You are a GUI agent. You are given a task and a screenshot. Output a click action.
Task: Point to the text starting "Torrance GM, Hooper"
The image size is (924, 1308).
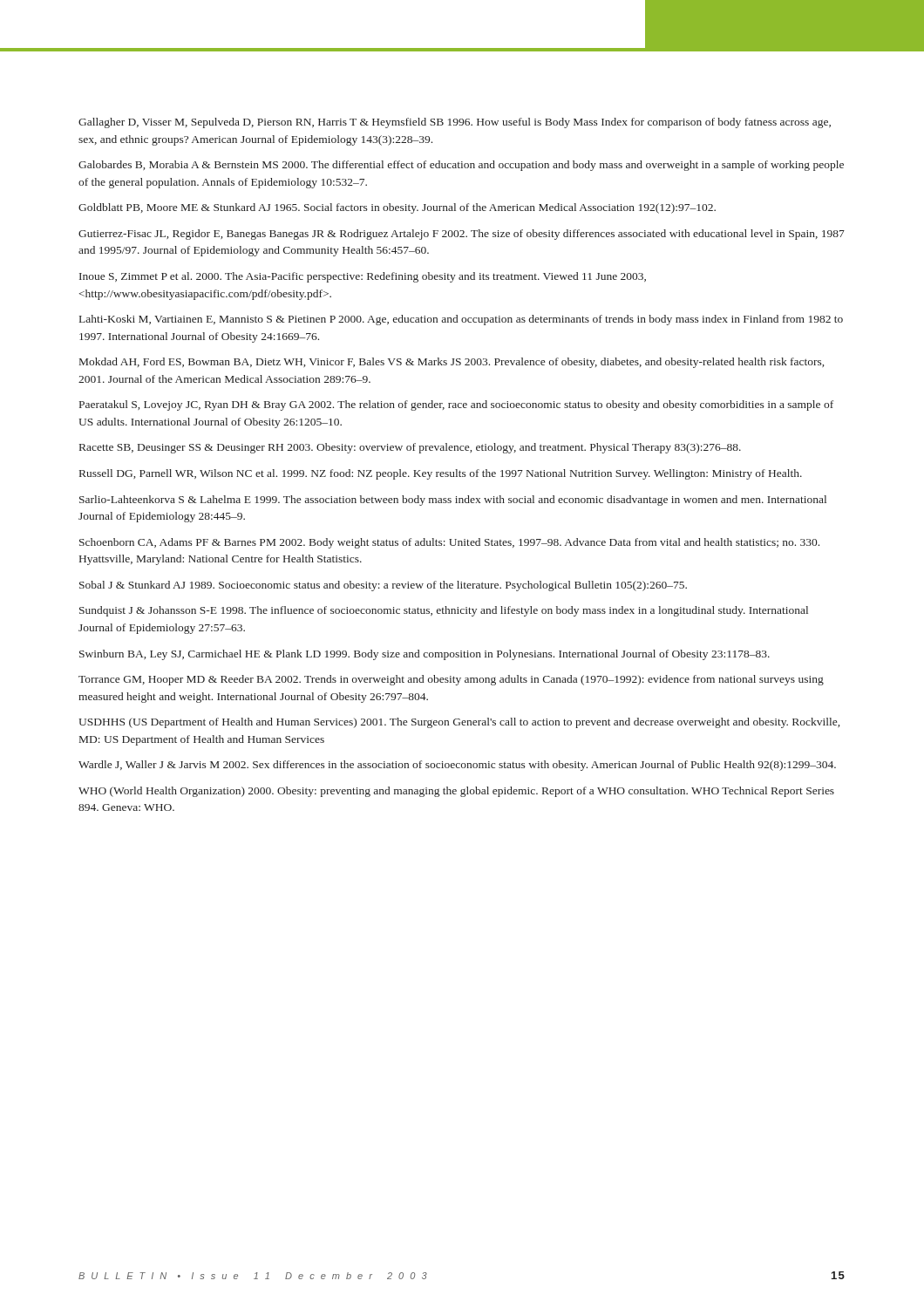coord(451,687)
